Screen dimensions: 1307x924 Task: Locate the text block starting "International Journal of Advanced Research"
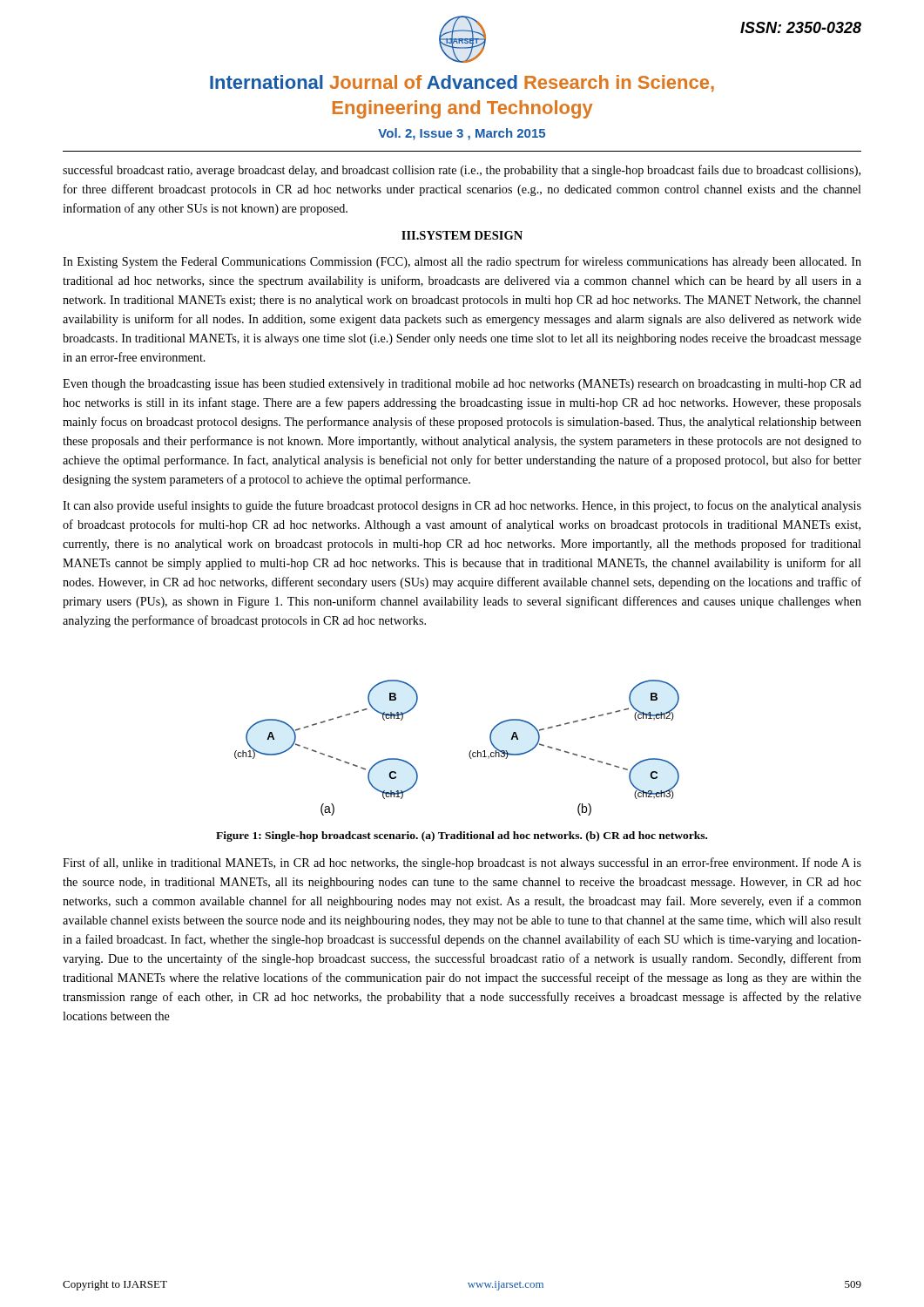462,95
